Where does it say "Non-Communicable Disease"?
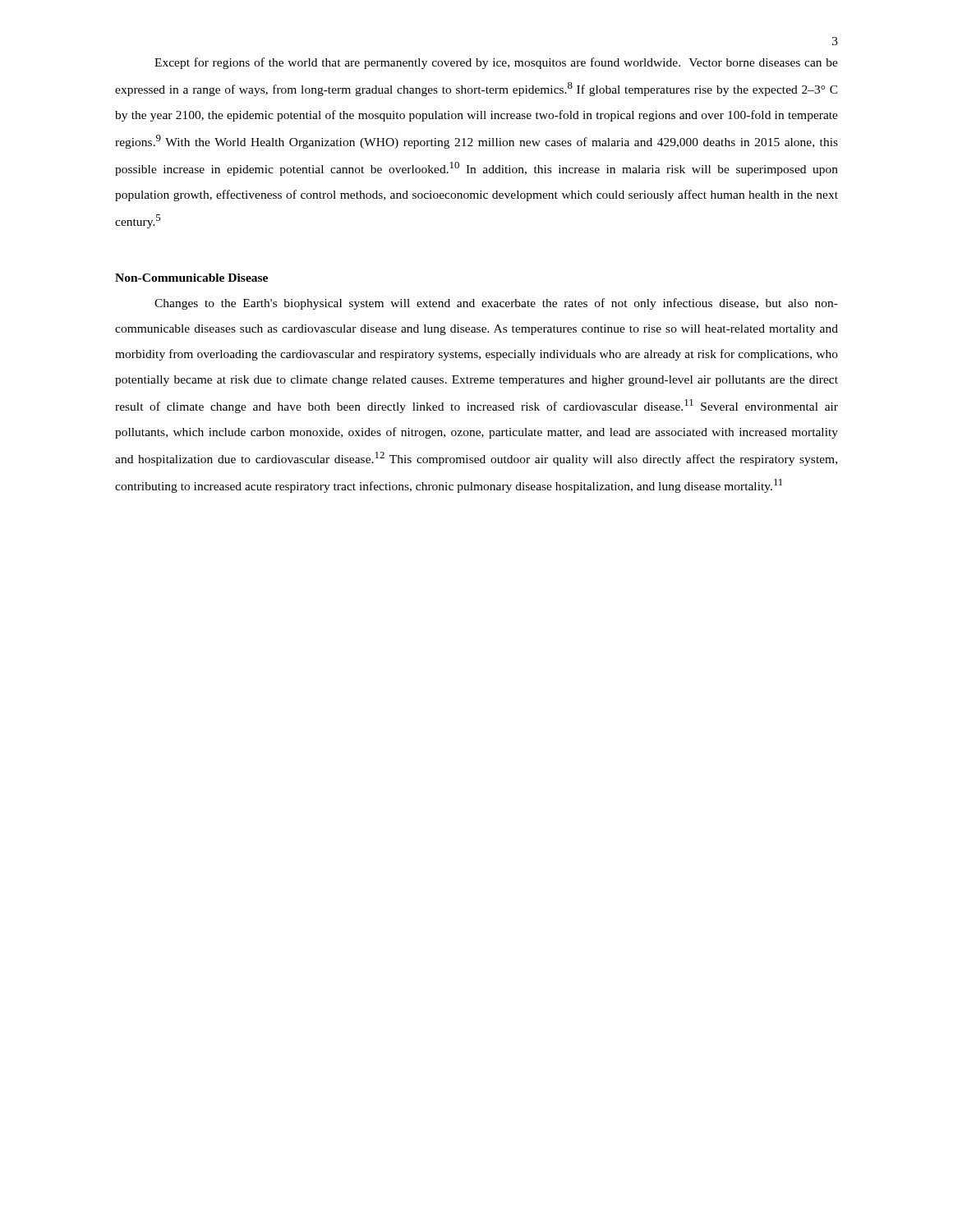 tap(192, 277)
